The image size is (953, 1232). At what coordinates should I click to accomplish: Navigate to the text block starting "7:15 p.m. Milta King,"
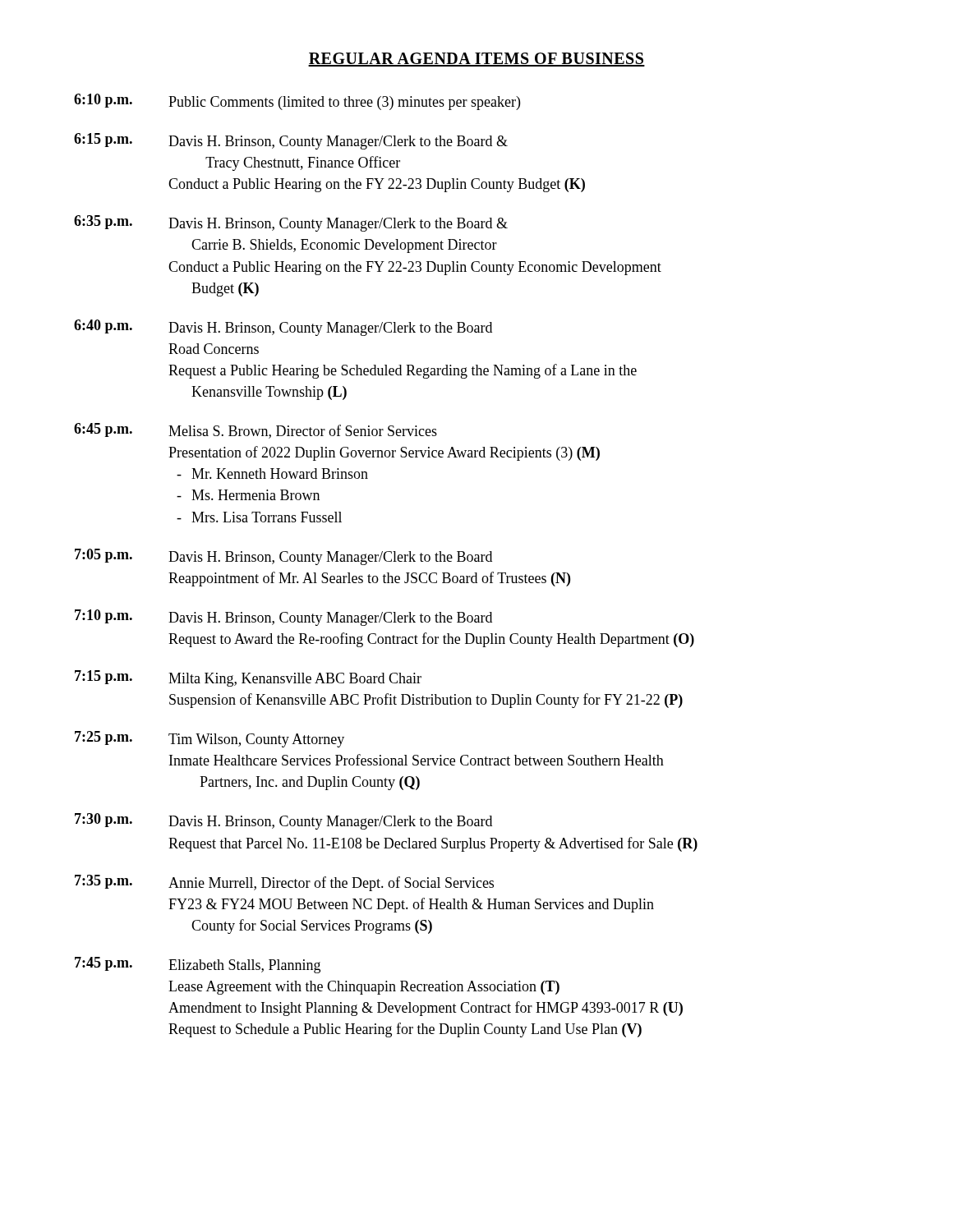pos(476,689)
